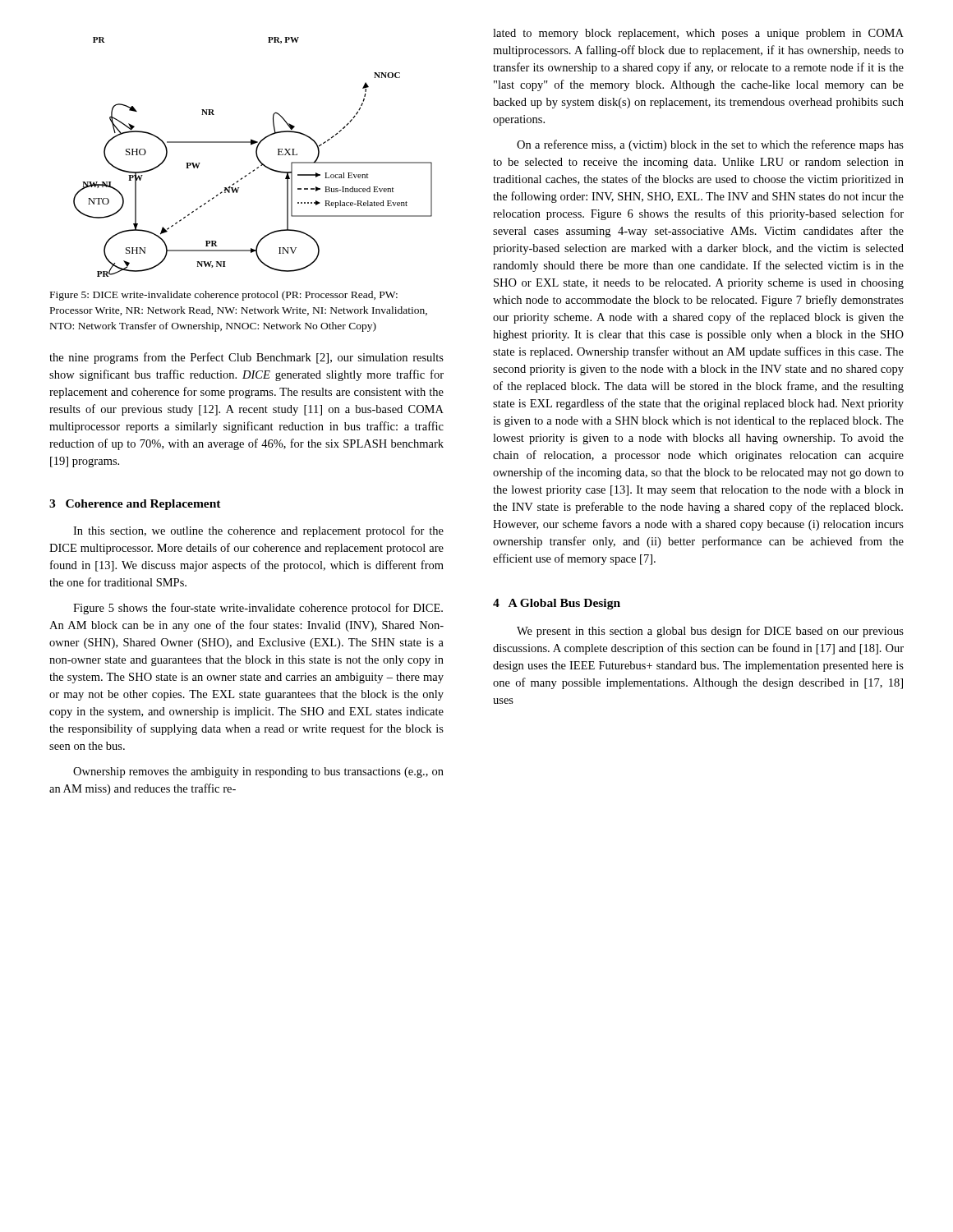Locate the text block that says "lated to memory block replacement, which poses"
Screen dimensions: 1232x953
pos(698,76)
